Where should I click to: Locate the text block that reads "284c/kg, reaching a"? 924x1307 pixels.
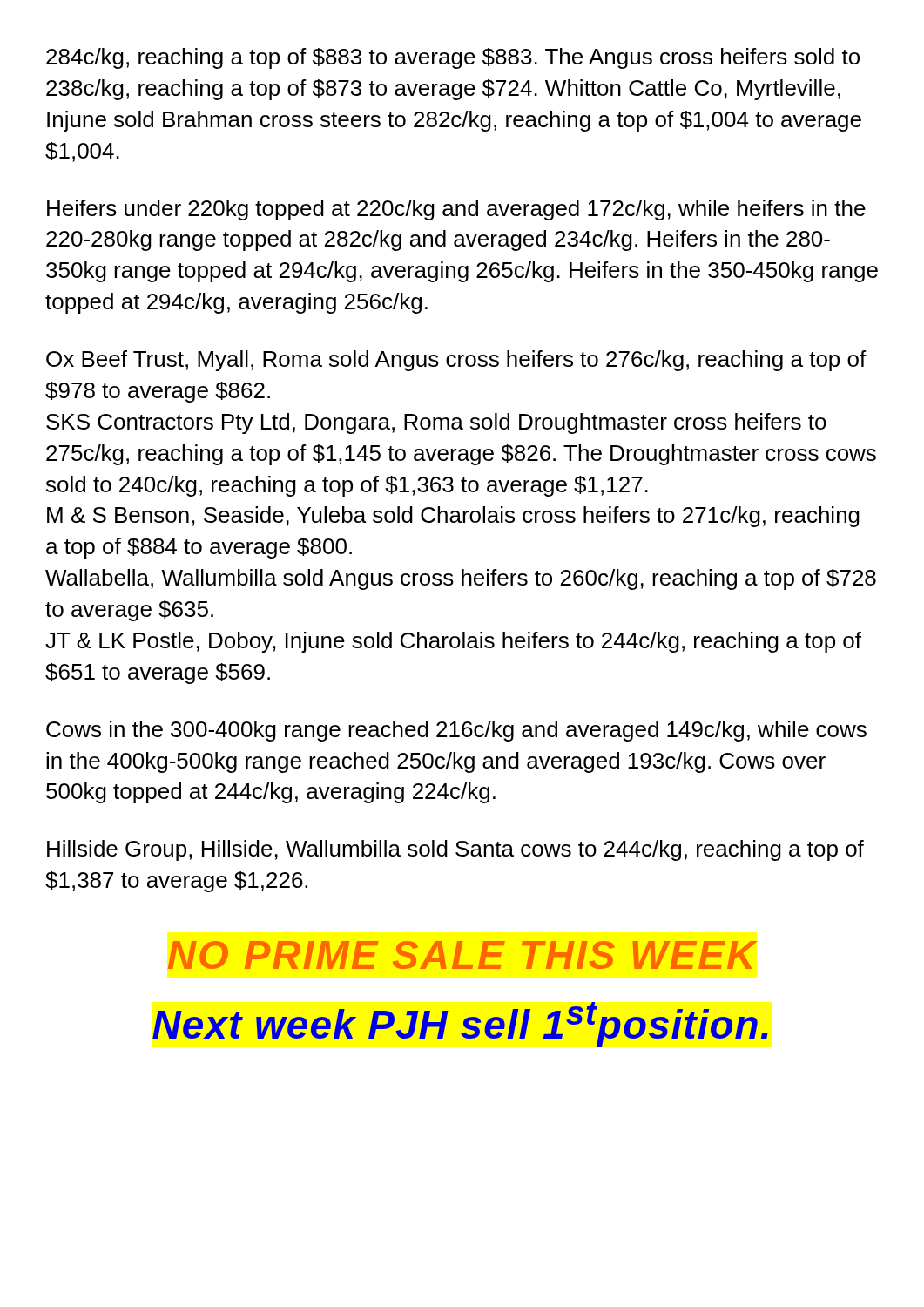click(454, 104)
